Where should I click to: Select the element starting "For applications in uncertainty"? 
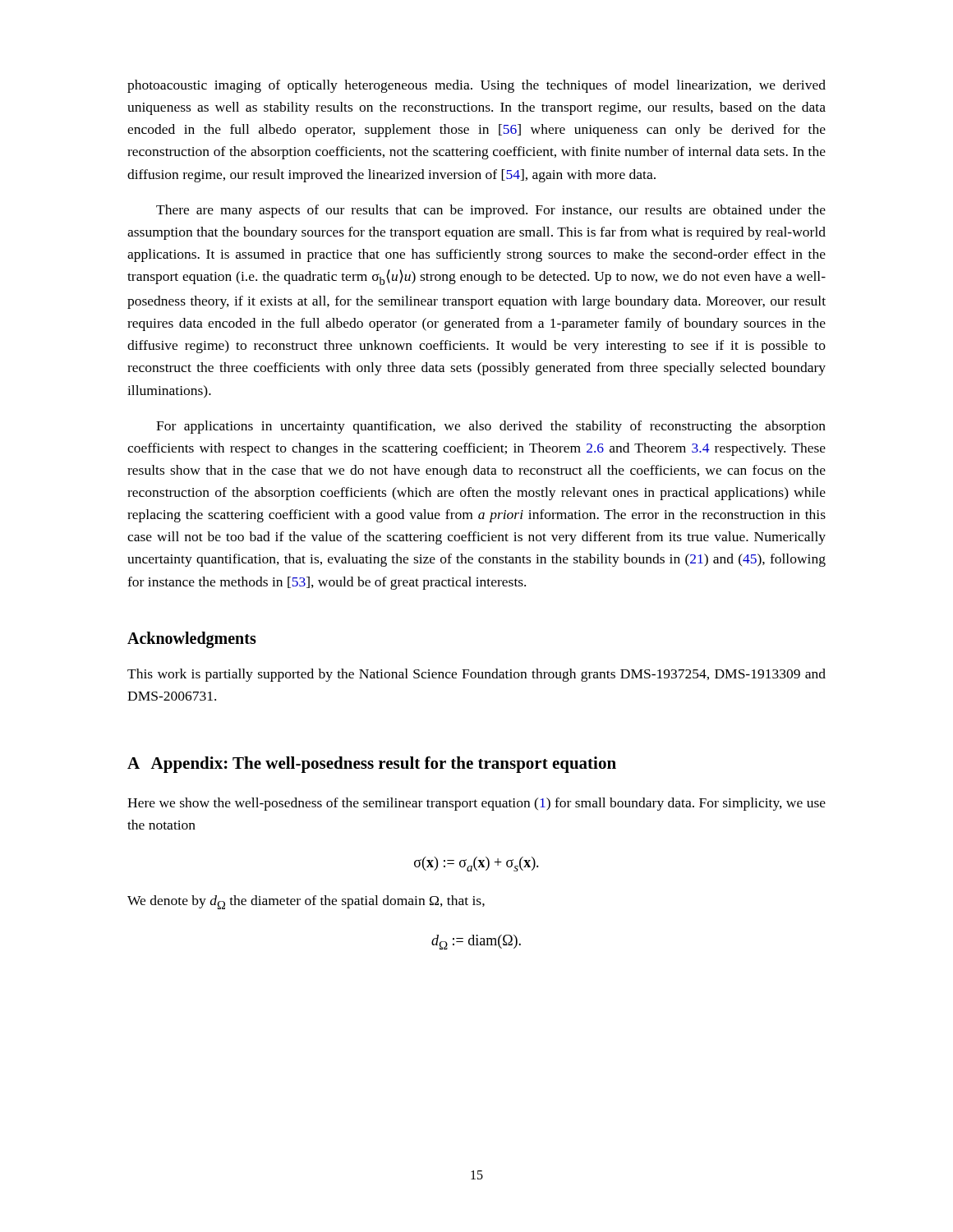tap(476, 503)
